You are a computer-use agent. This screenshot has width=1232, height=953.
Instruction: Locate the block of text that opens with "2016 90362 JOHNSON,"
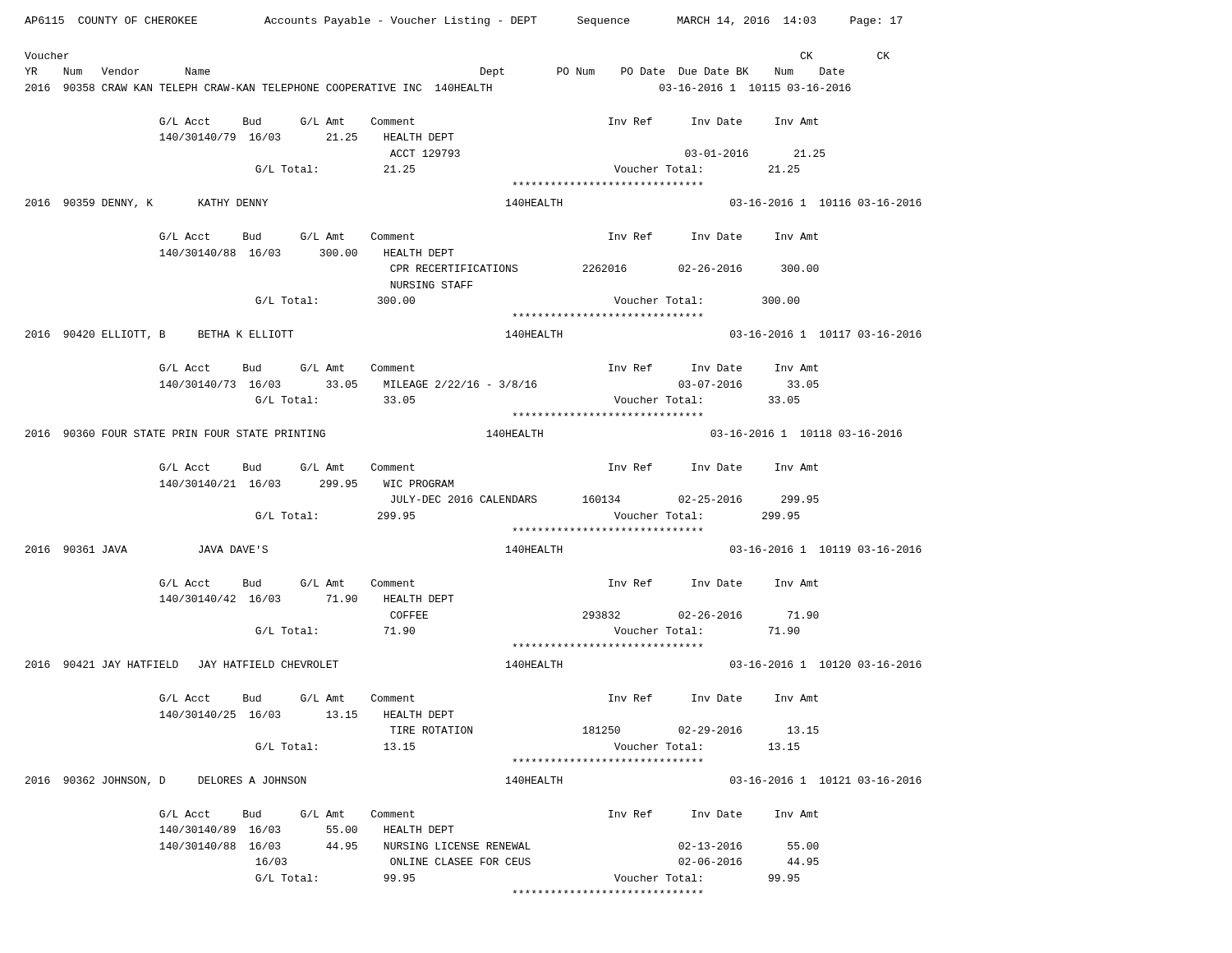[x=41, y=781]
